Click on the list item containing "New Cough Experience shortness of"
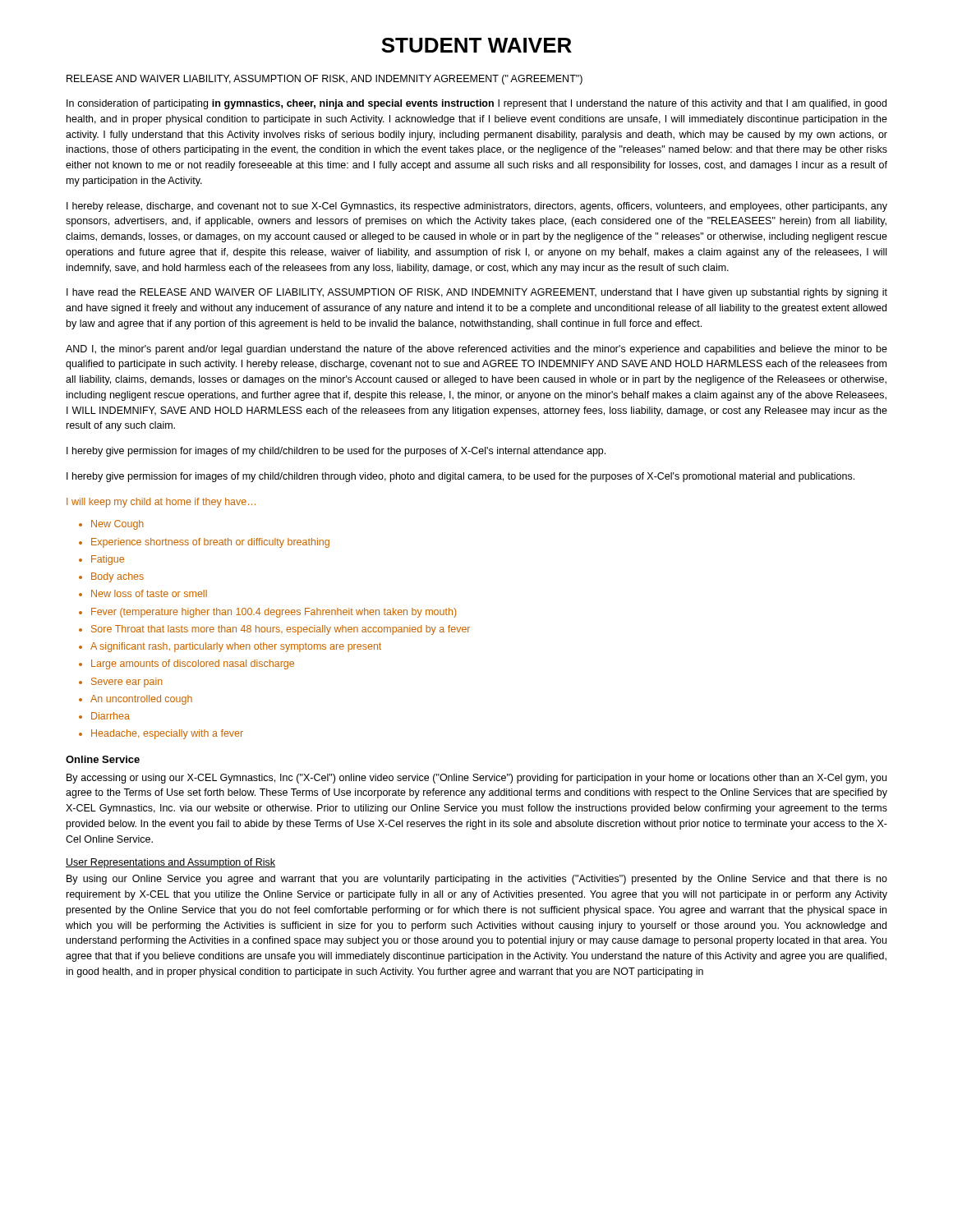The width and height of the screenshot is (953, 1232). 117,525
